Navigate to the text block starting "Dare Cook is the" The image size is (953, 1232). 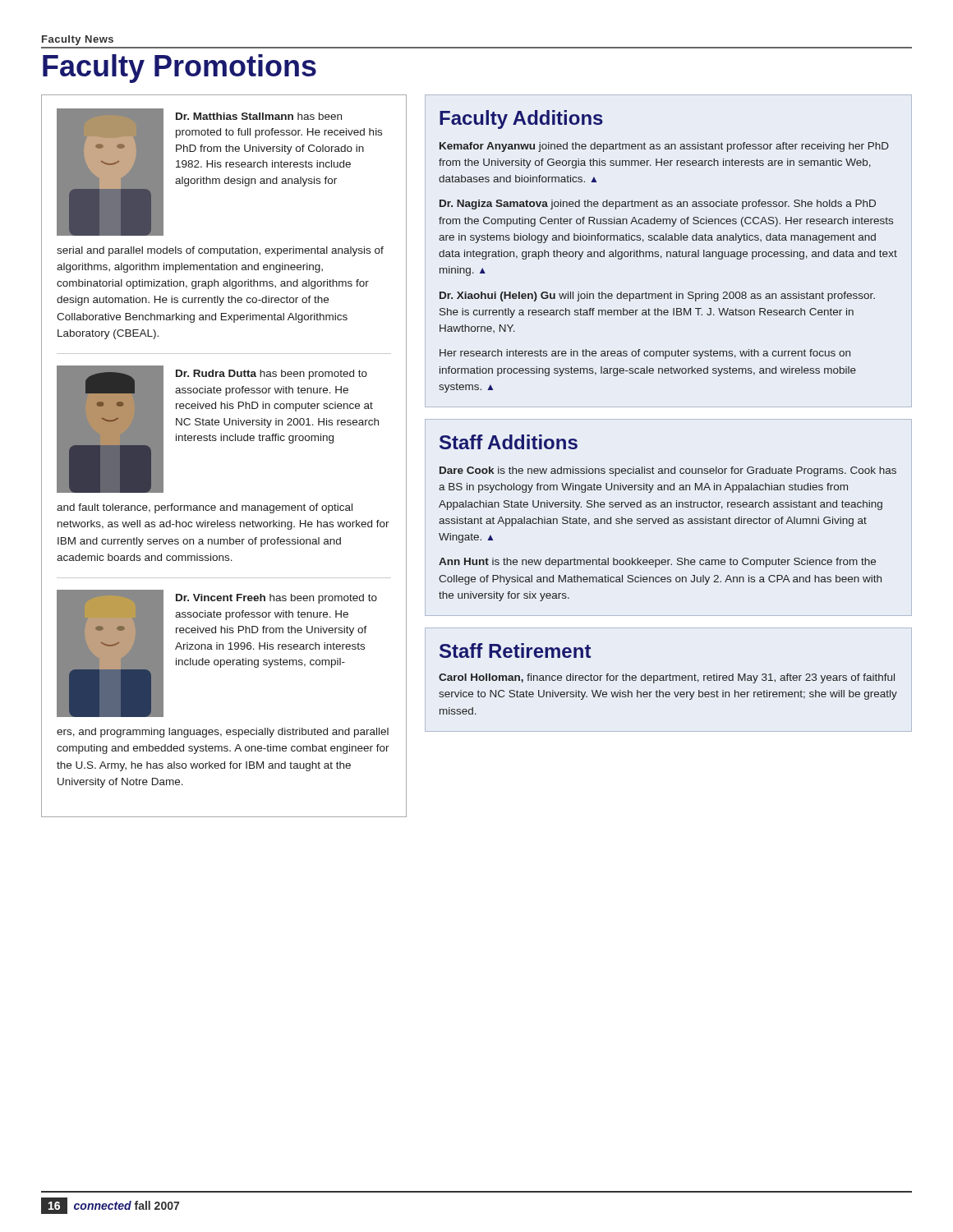pos(668,504)
